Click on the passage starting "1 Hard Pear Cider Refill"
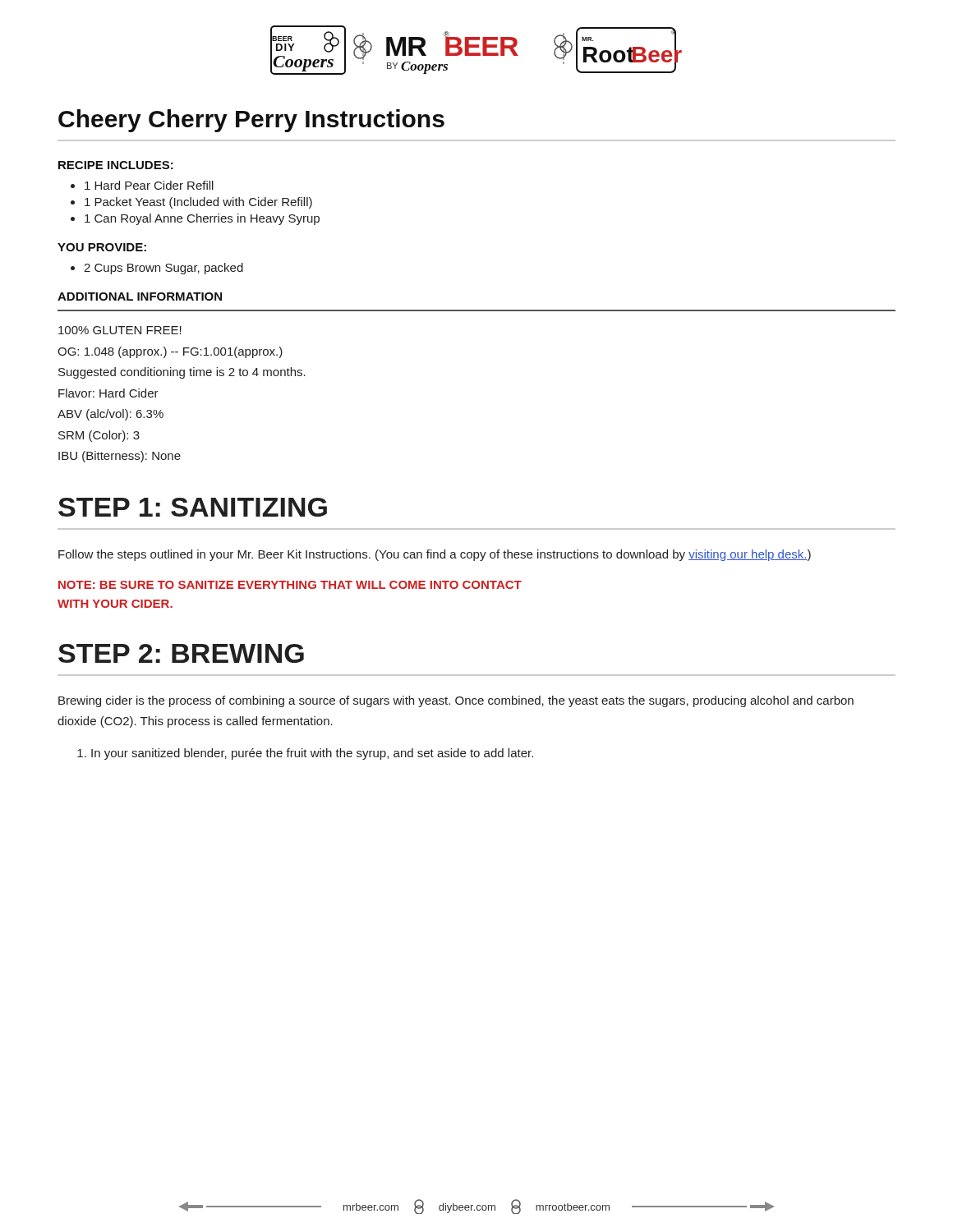 [x=142, y=185]
